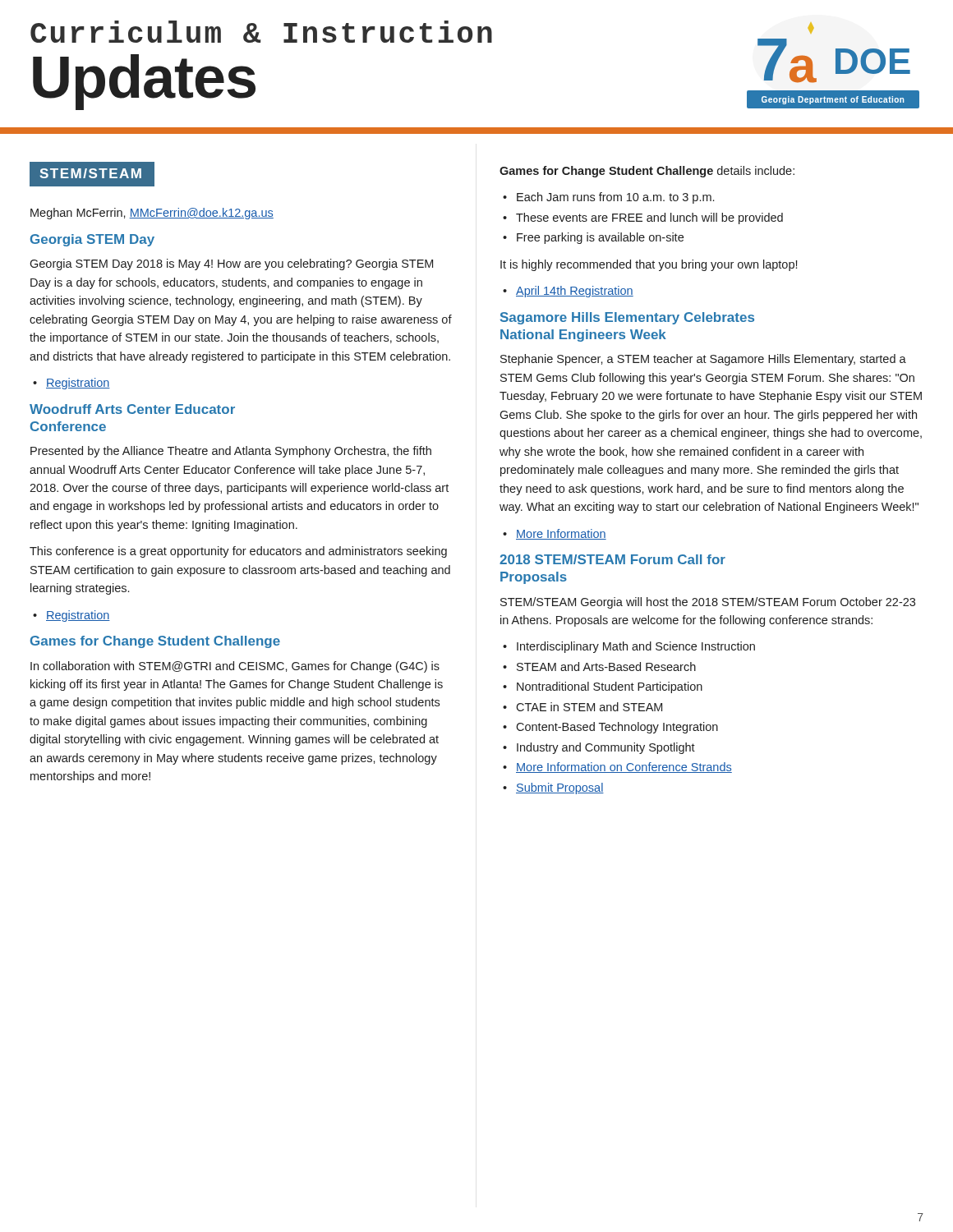Select the text starting "In collaboration with STEM@GTRI and CEISMC, Games for"
Image resolution: width=953 pixels, height=1232 pixels.
[236, 721]
